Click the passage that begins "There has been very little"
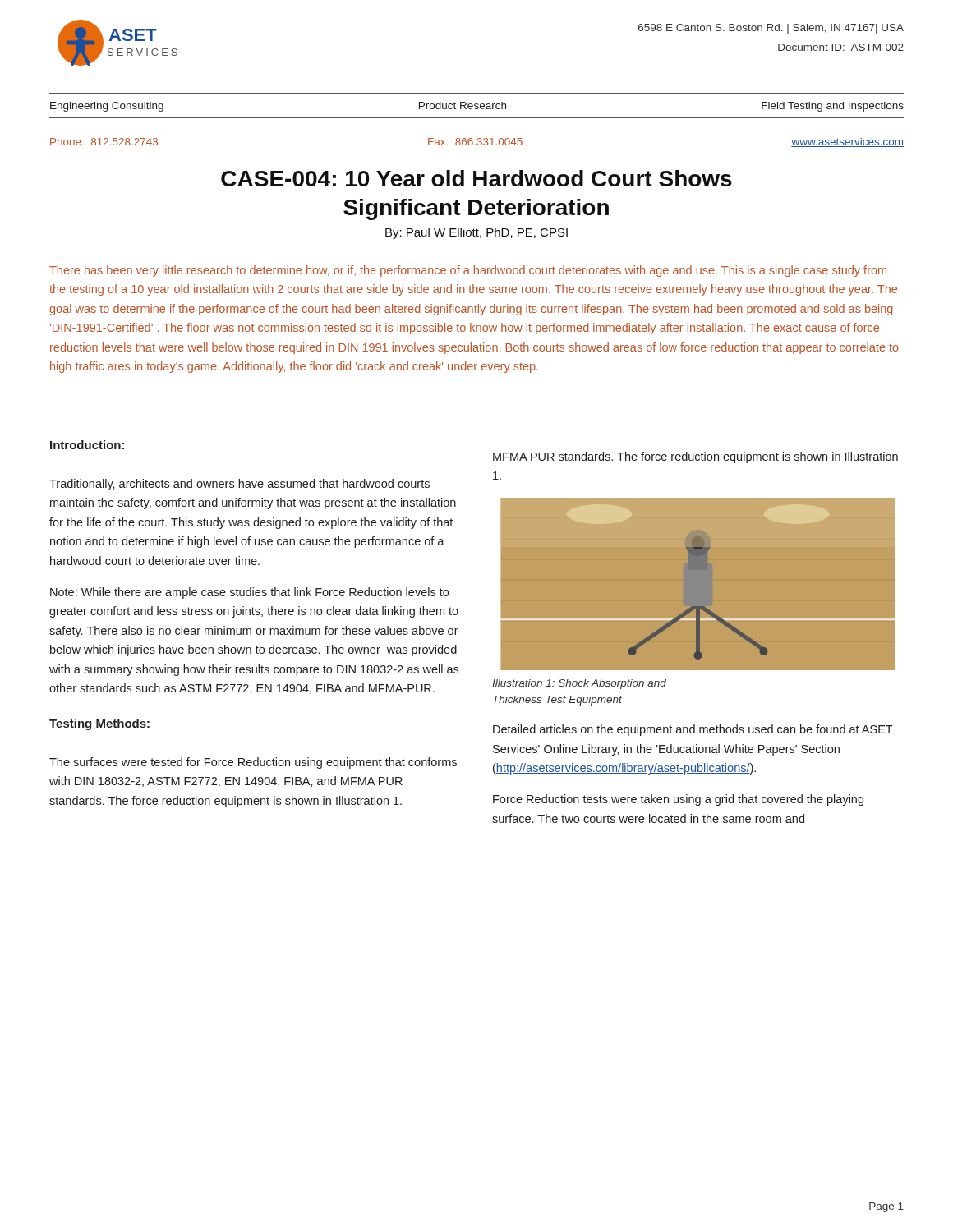This screenshot has height=1232, width=953. (474, 318)
